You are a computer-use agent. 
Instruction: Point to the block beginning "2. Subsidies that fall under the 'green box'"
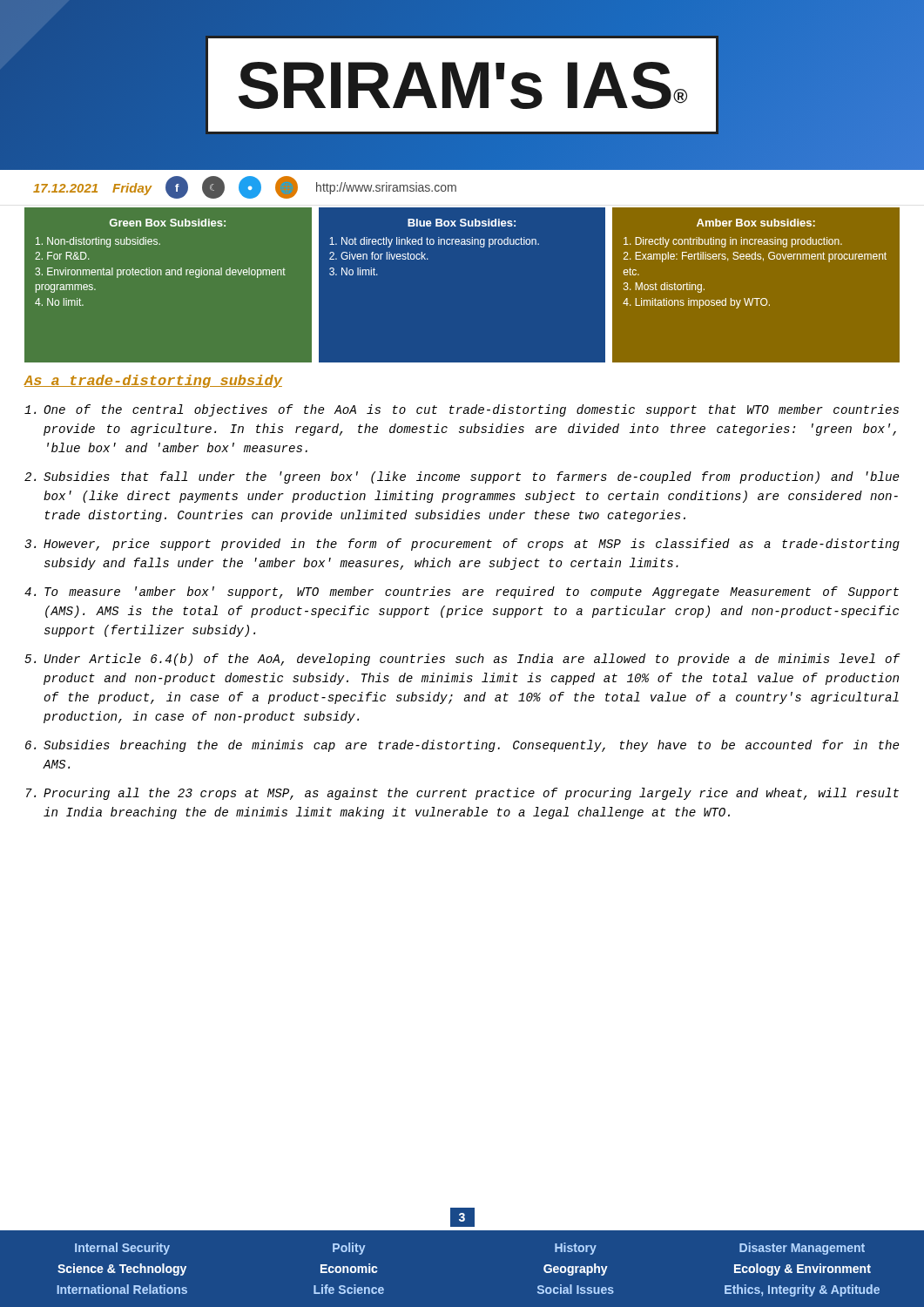coord(462,497)
